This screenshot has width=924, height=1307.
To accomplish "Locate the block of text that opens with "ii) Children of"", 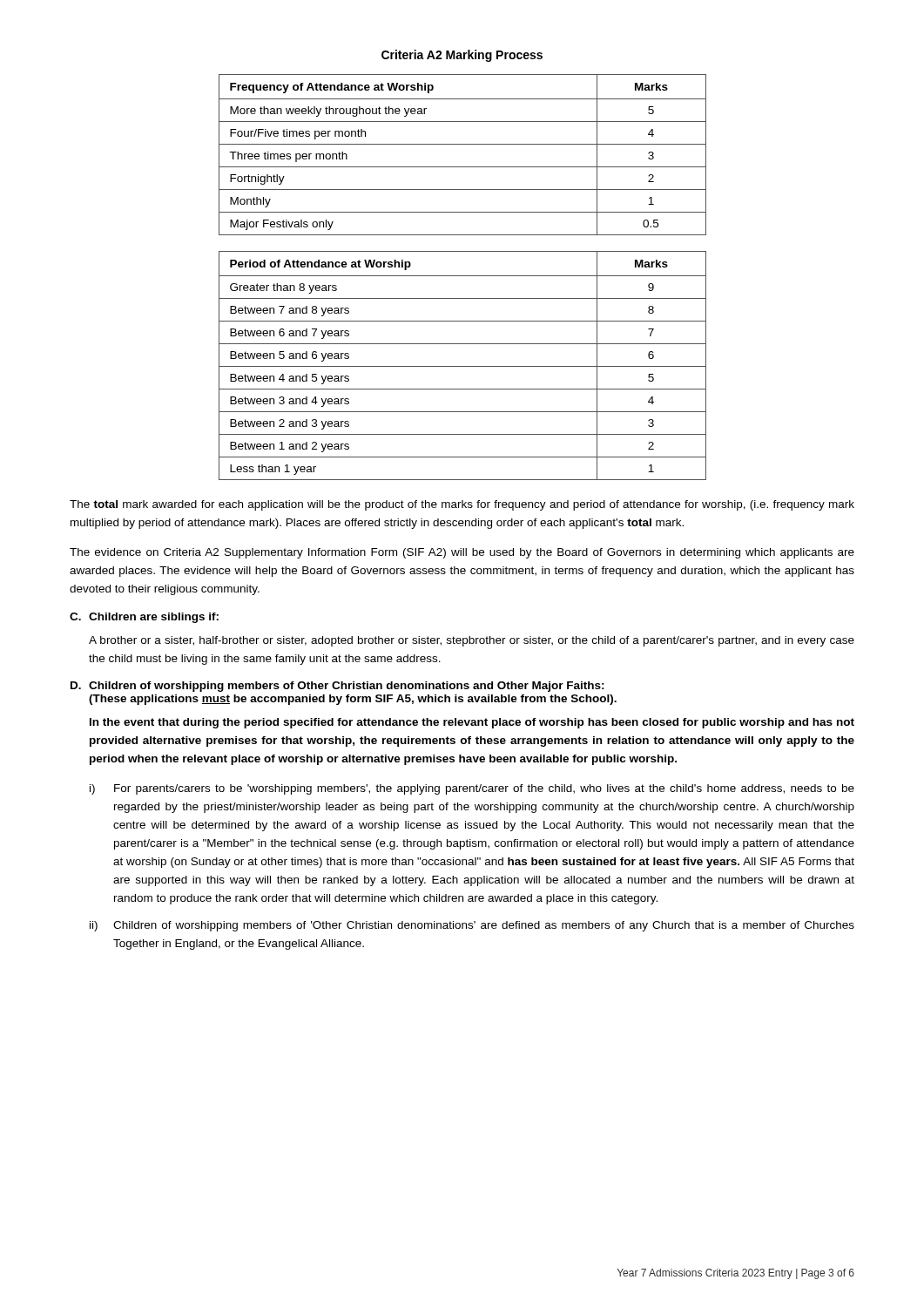I will (x=472, y=935).
